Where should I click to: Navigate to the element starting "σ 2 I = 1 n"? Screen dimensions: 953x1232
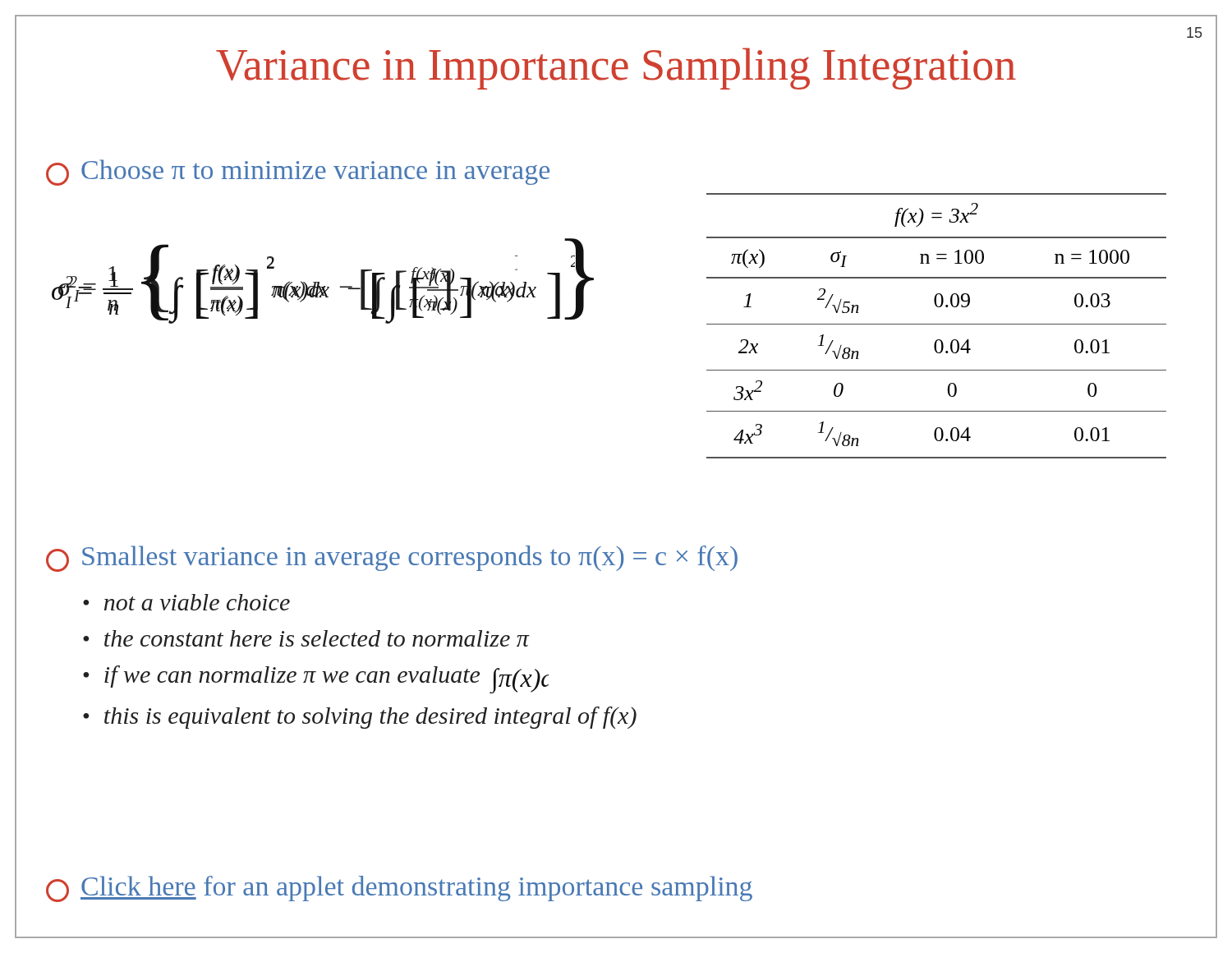coord(312,292)
